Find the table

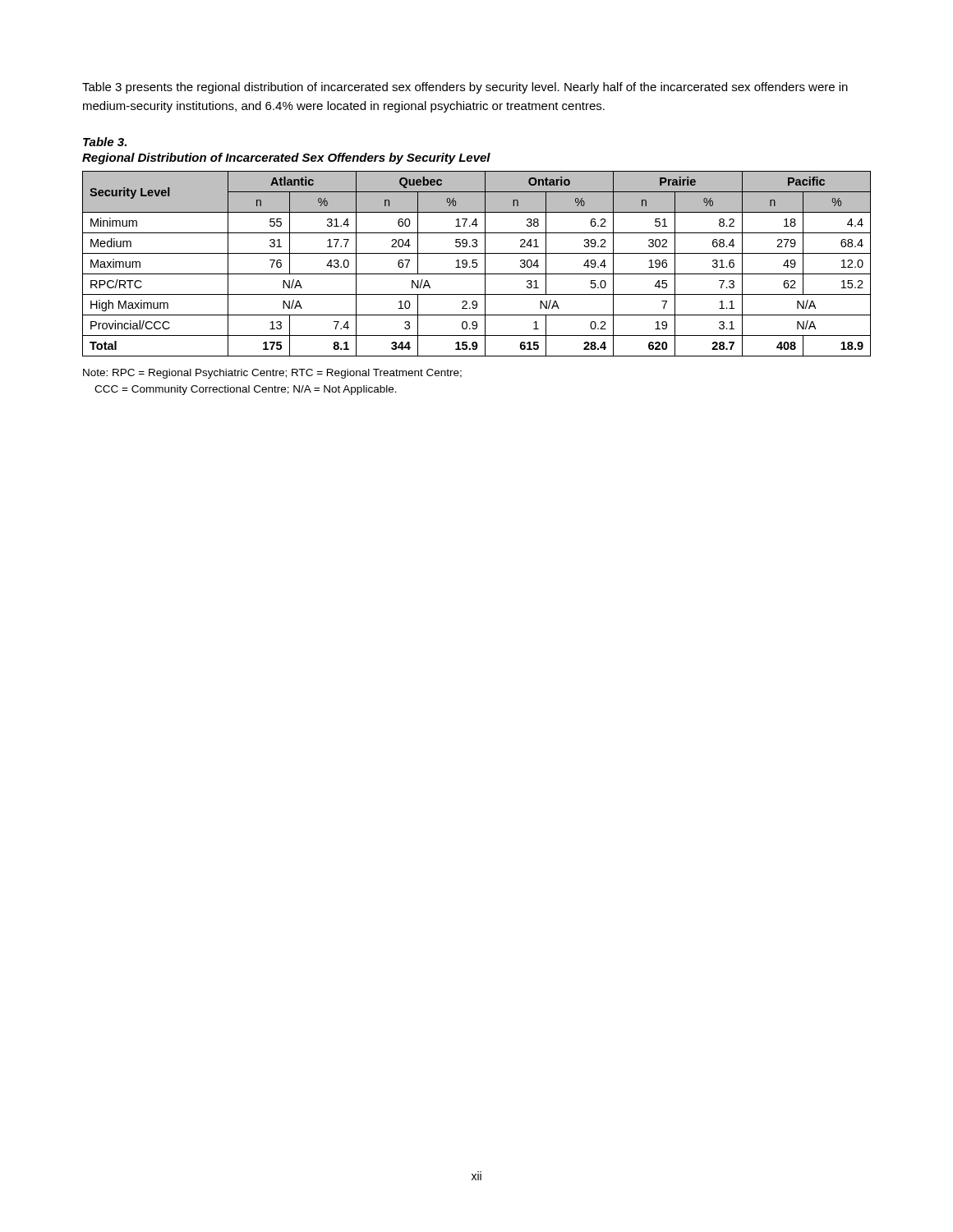tap(476, 264)
